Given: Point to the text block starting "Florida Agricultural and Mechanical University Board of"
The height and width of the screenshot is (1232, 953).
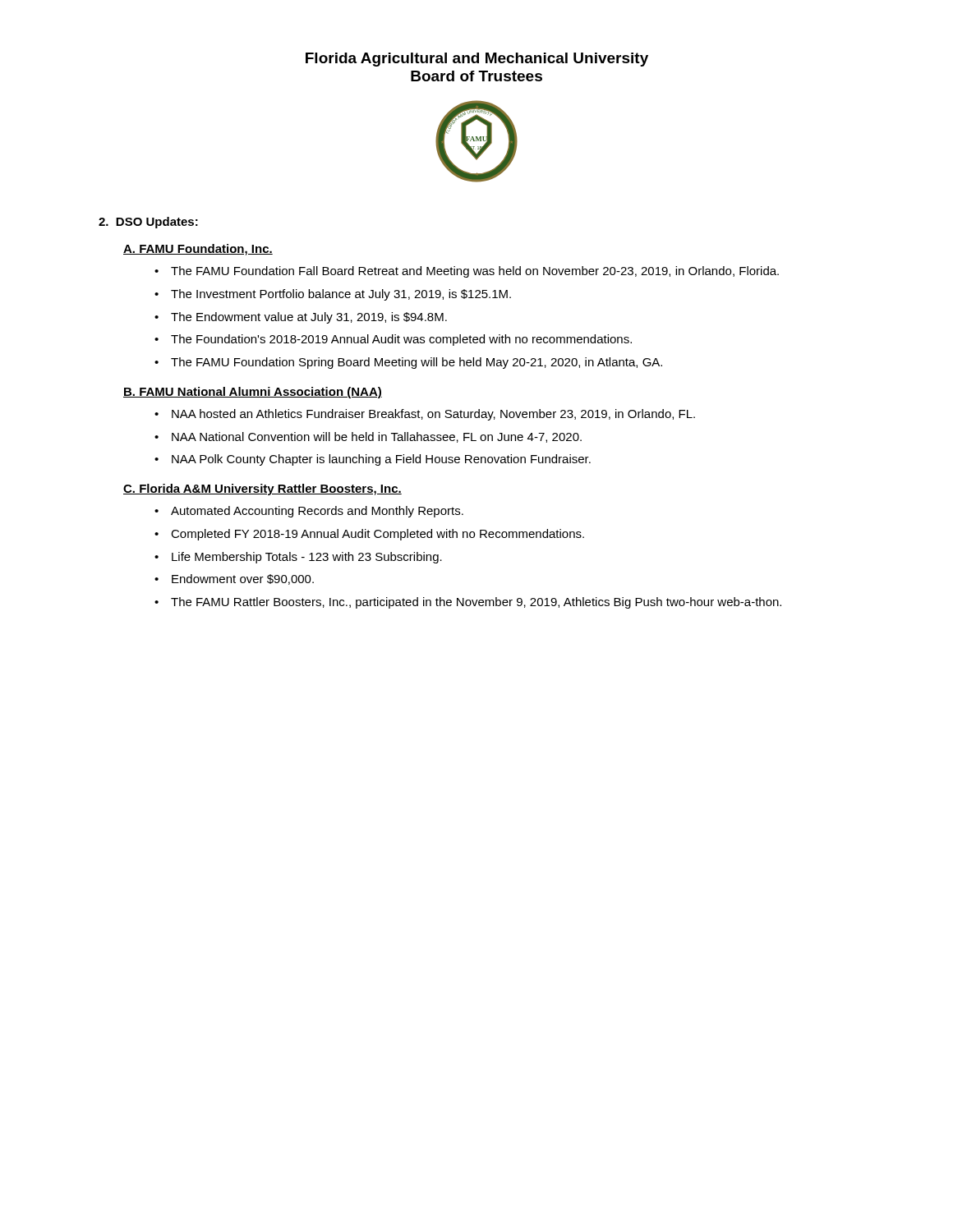Looking at the screenshot, I should pos(476,67).
